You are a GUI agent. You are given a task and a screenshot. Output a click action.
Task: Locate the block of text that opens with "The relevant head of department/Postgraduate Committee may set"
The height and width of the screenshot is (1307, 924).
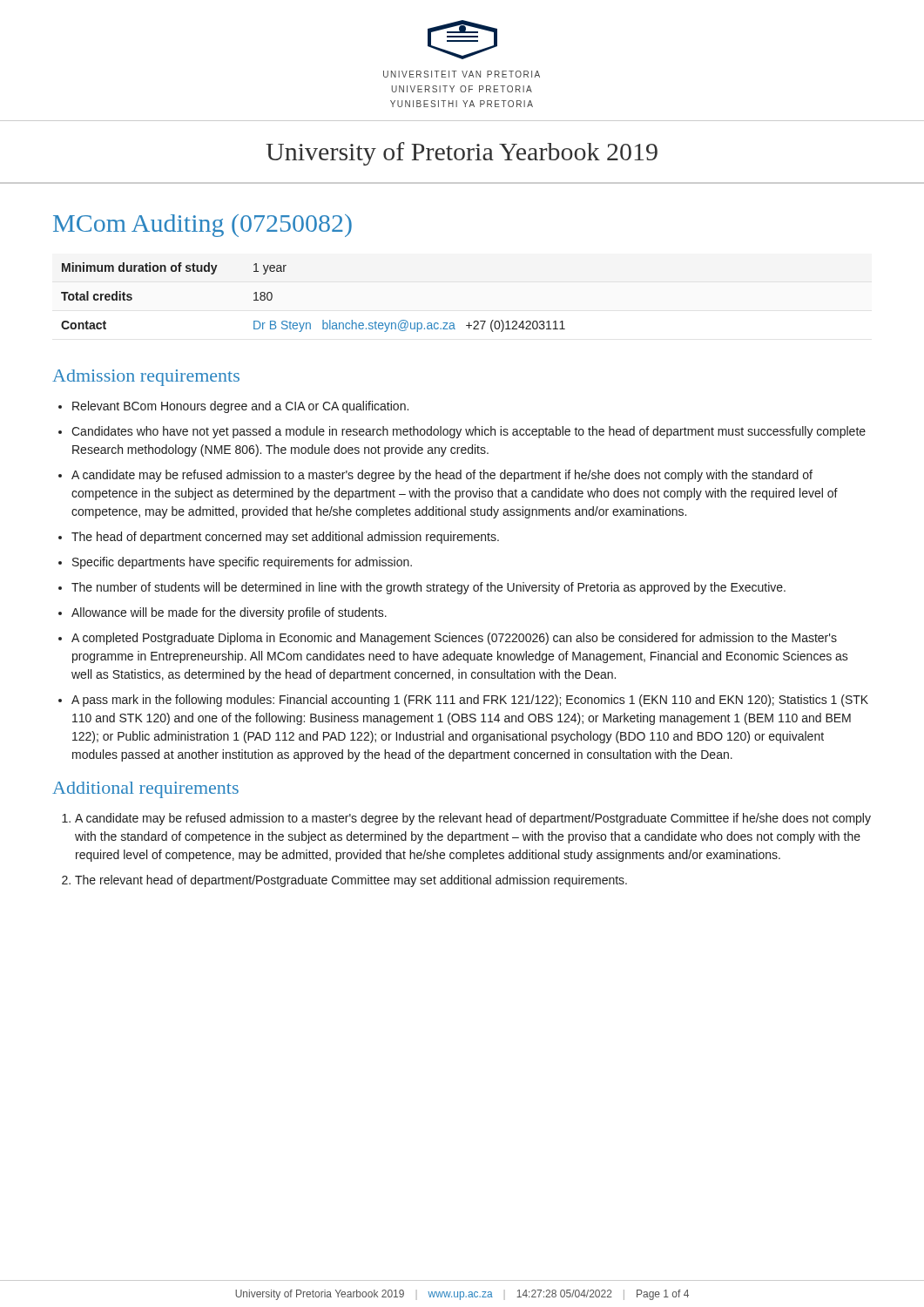(x=351, y=880)
